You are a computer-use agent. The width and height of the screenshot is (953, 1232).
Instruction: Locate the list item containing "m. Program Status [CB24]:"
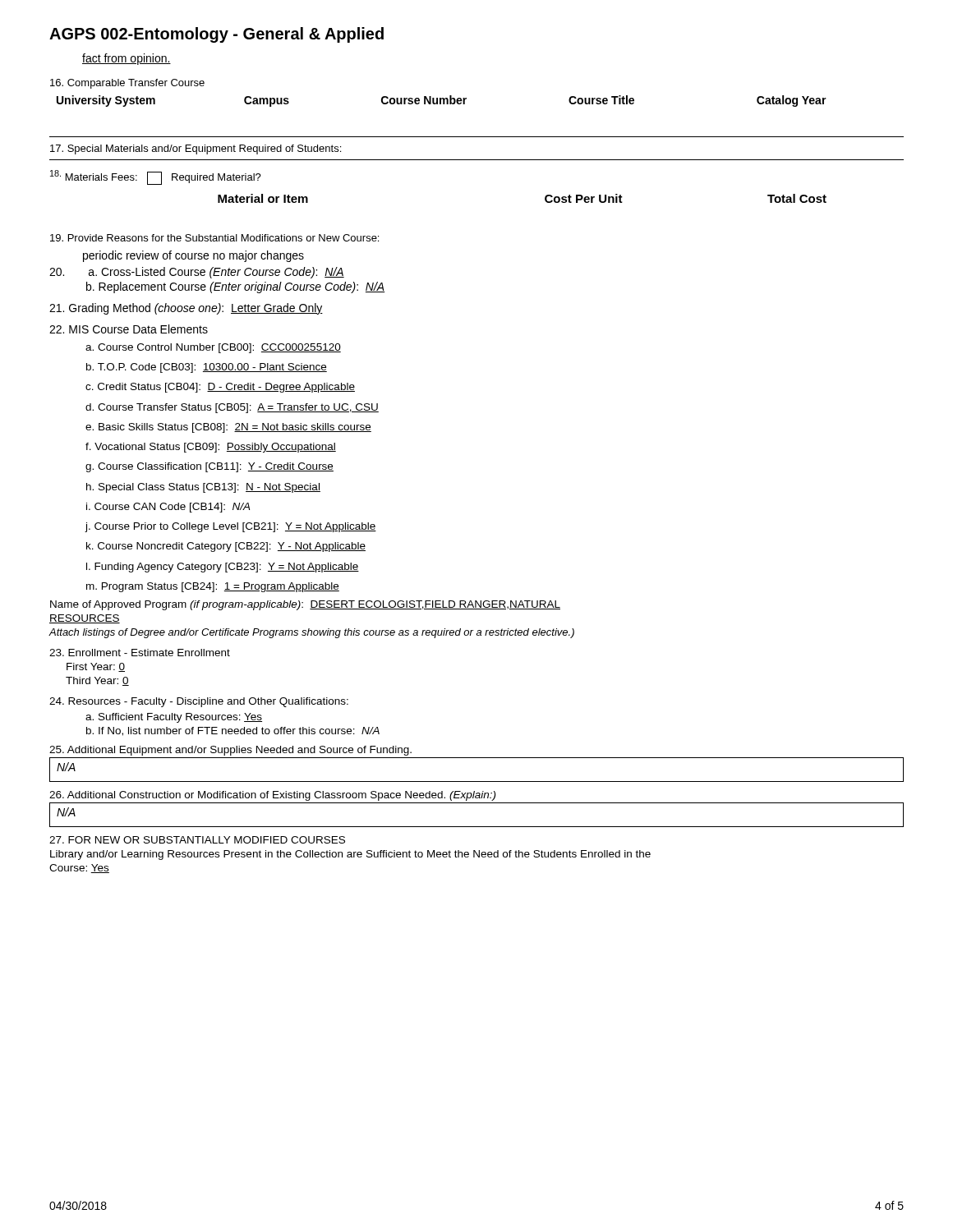coord(212,586)
